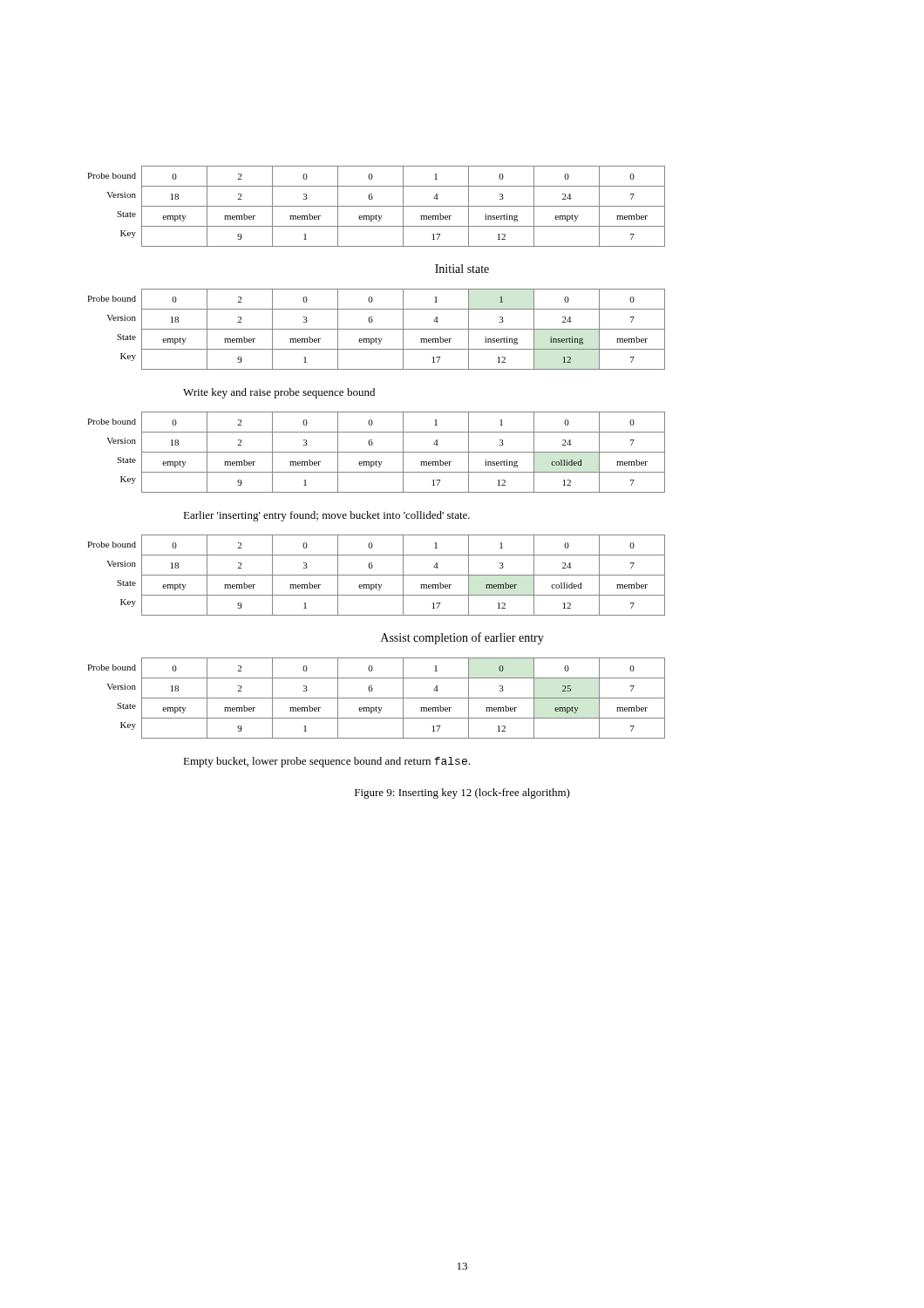Screen dimensions: 1308x924
Task: Locate the text "Initial state"
Action: pyautogui.click(x=462, y=269)
